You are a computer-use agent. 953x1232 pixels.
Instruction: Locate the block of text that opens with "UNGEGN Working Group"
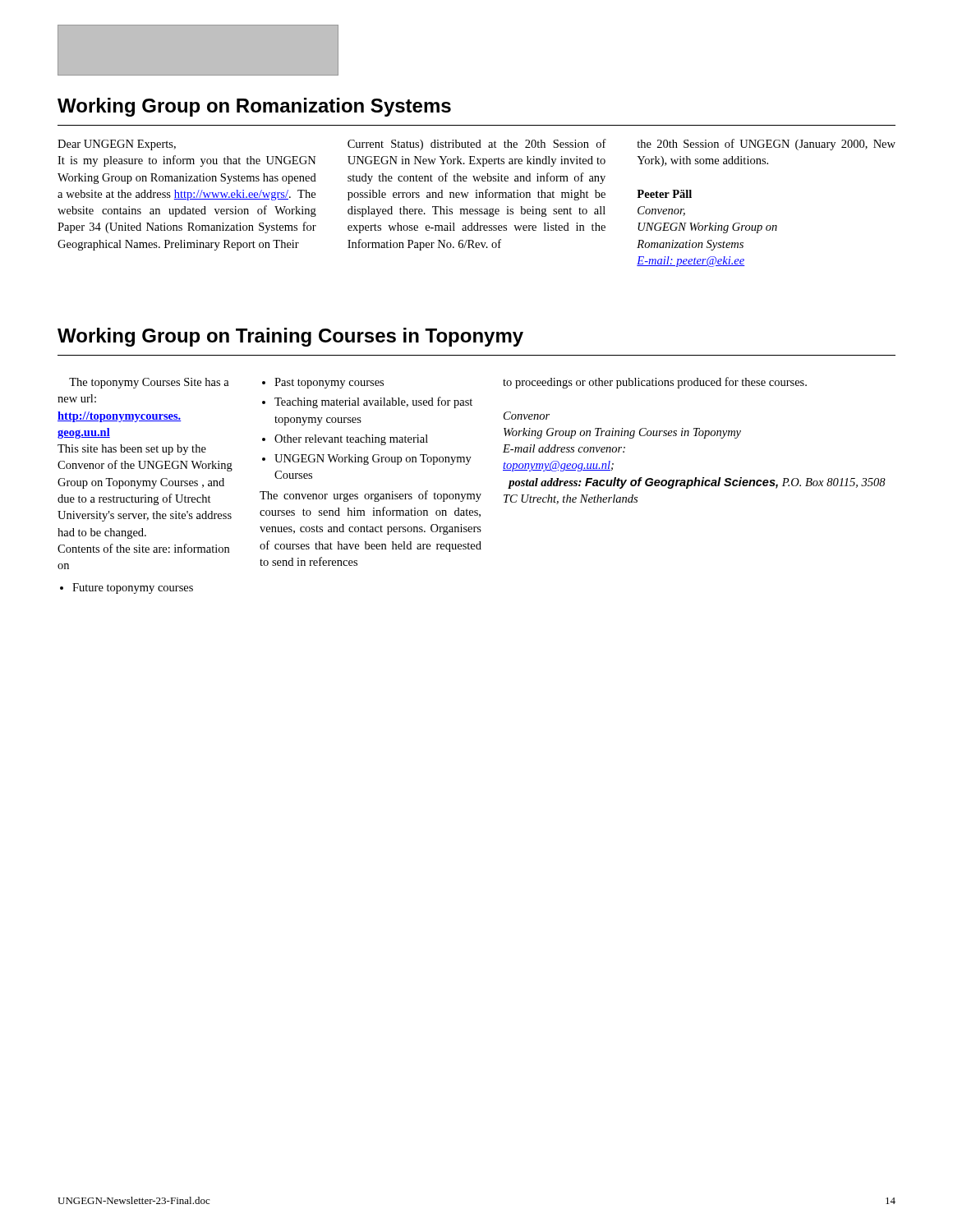[x=373, y=467]
